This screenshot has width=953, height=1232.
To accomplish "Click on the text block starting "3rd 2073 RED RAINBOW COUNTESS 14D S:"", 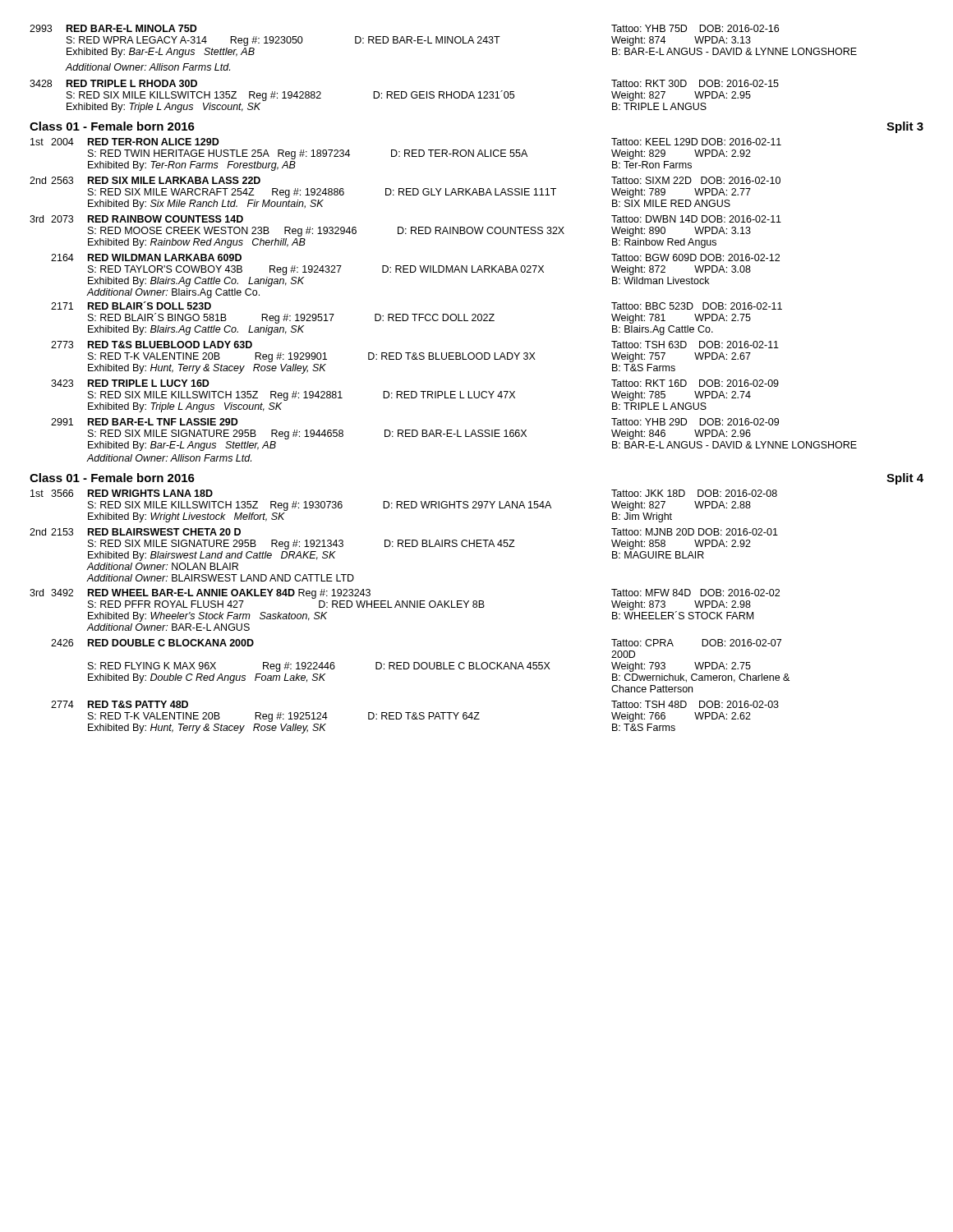I will pyautogui.click(x=476, y=231).
